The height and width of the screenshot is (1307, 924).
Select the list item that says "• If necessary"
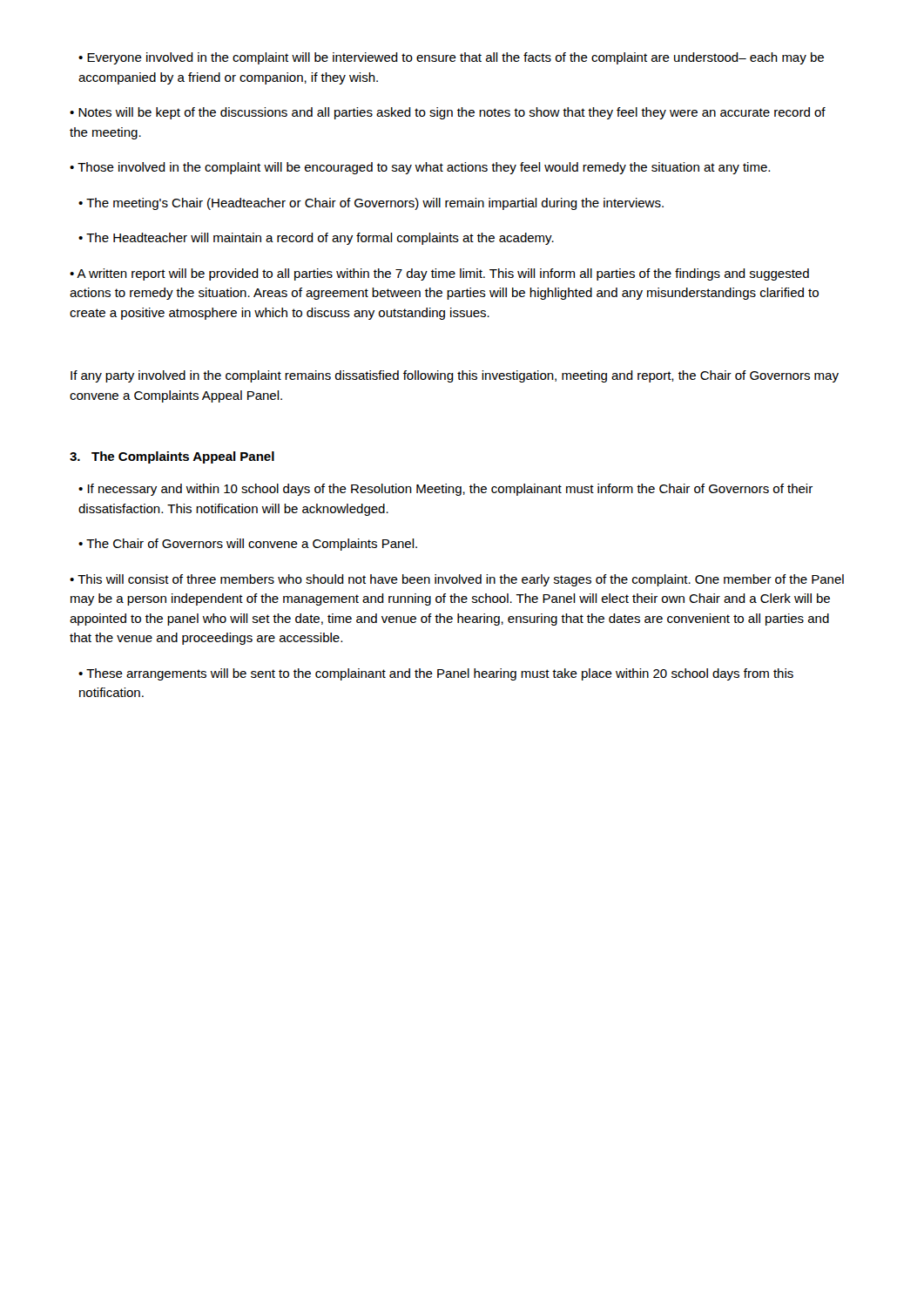point(446,498)
